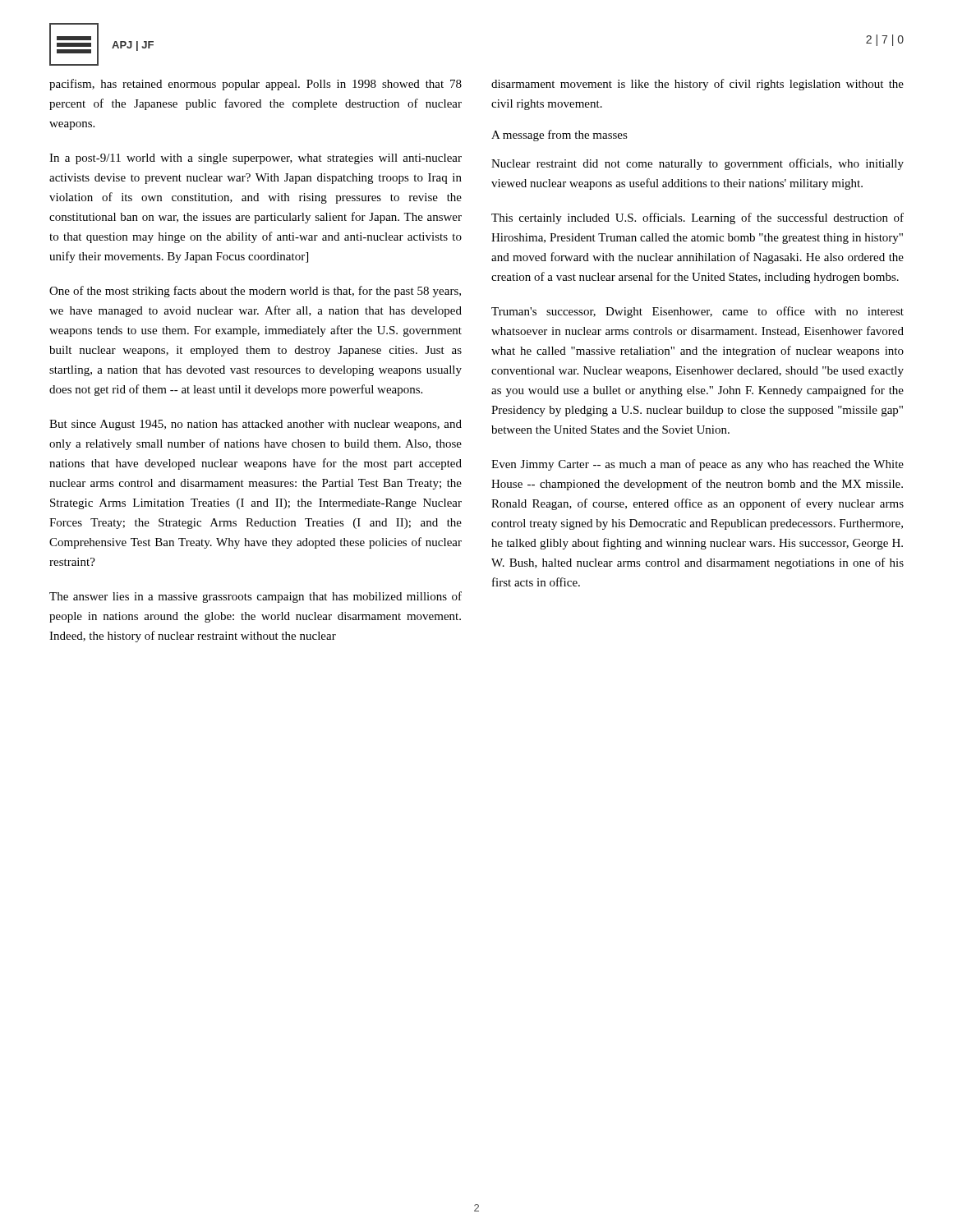
Task: Click on the passage starting "But since August 1945, no nation"
Action: [255, 493]
